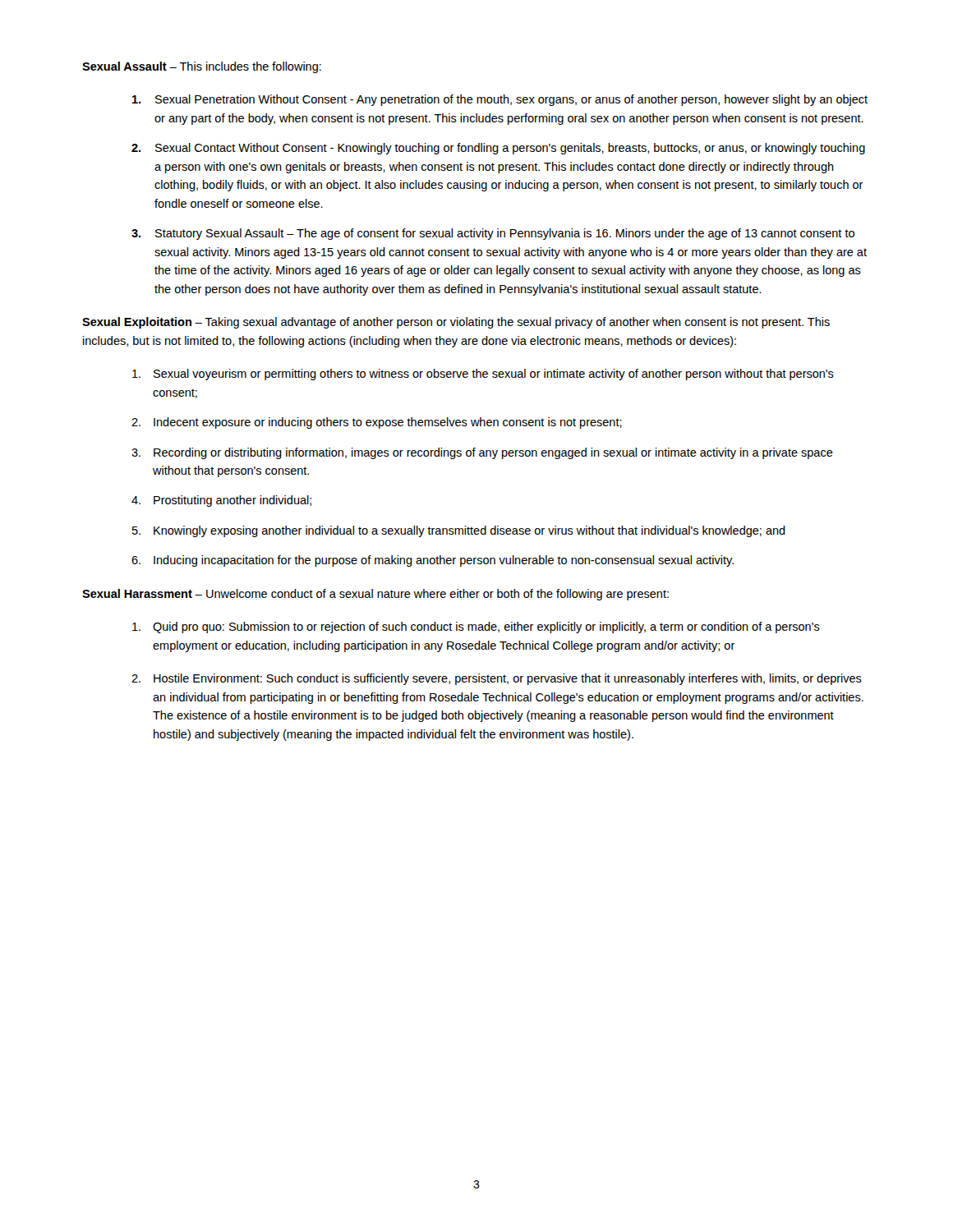Click on the list item with the text "4. Prostituting another individual;"

tap(221, 501)
